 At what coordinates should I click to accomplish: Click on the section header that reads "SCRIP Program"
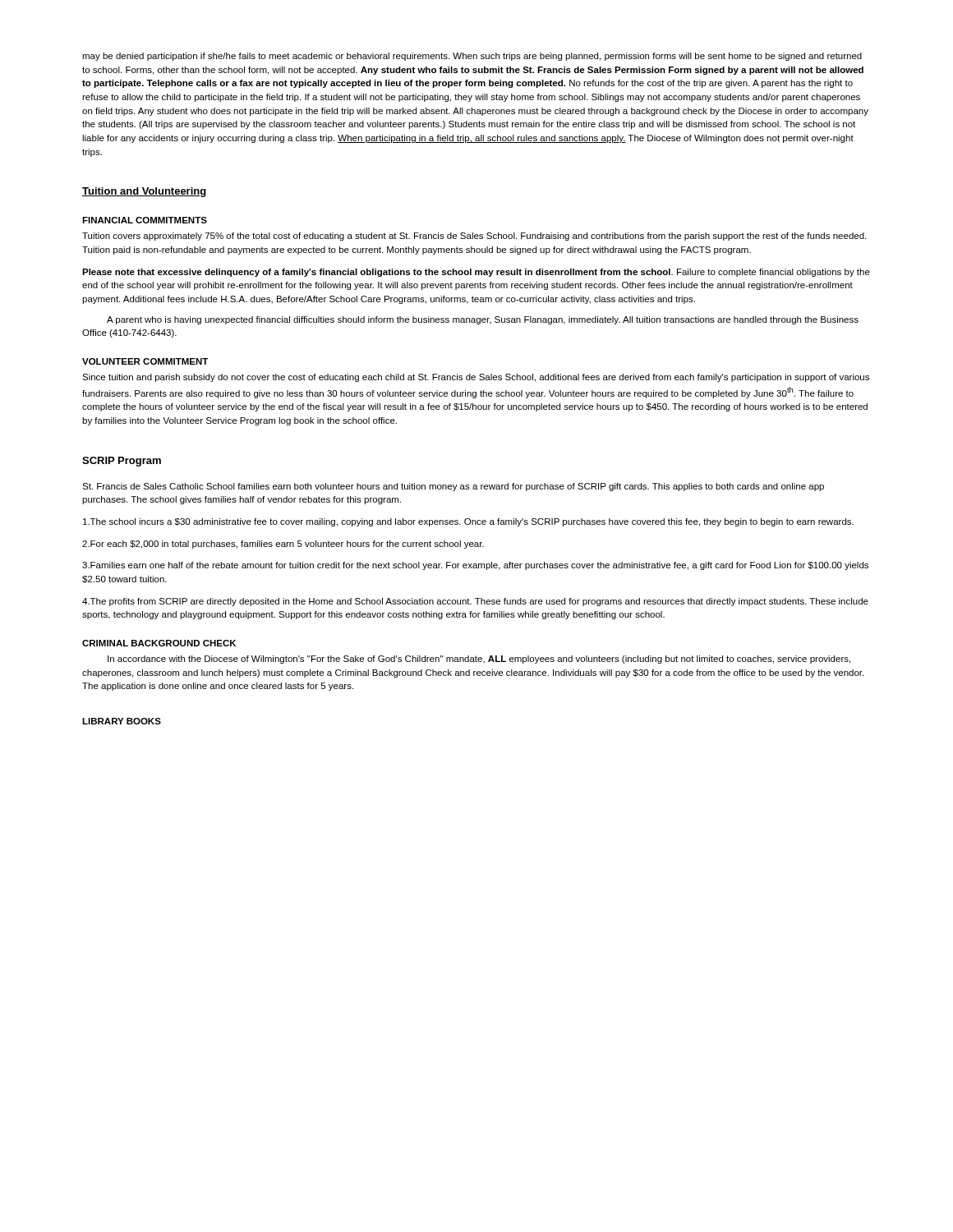pos(122,460)
